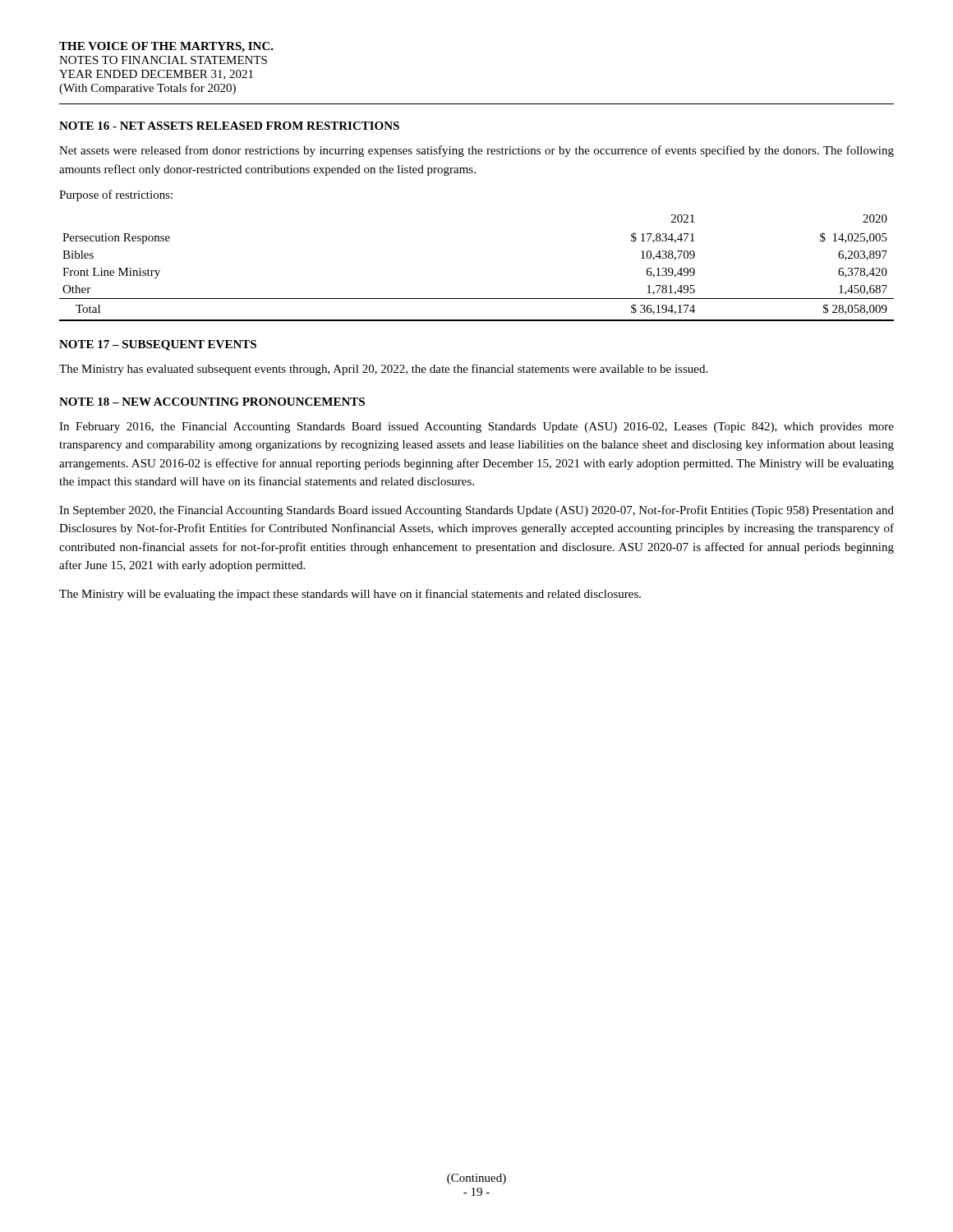953x1232 pixels.
Task: Click on the text that says "Purpose of restrictions:"
Action: pyautogui.click(x=116, y=195)
